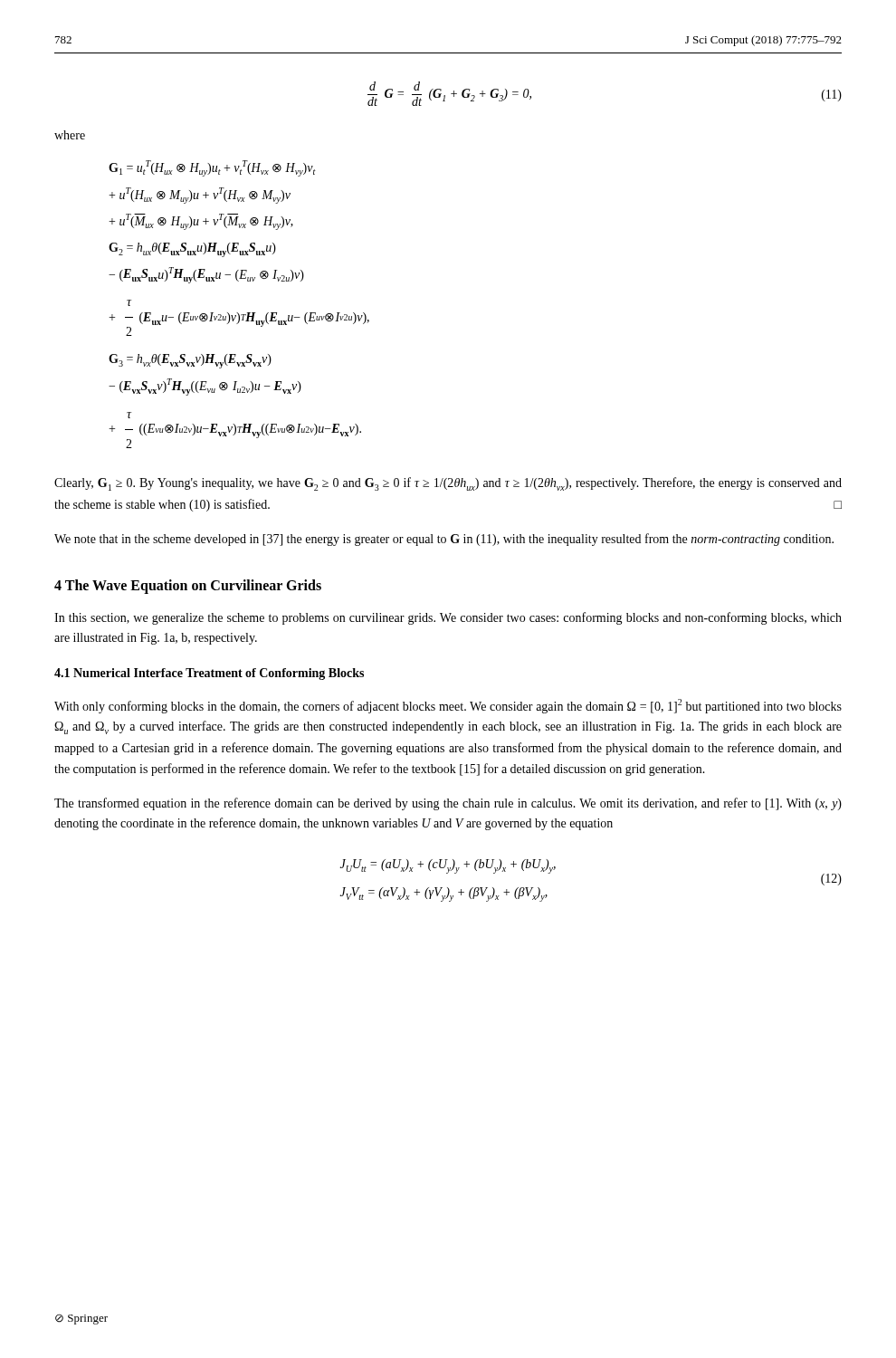This screenshot has width=896, height=1358.
Task: Locate the block of text that opens with "In this section, we"
Action: coord(448,628)
